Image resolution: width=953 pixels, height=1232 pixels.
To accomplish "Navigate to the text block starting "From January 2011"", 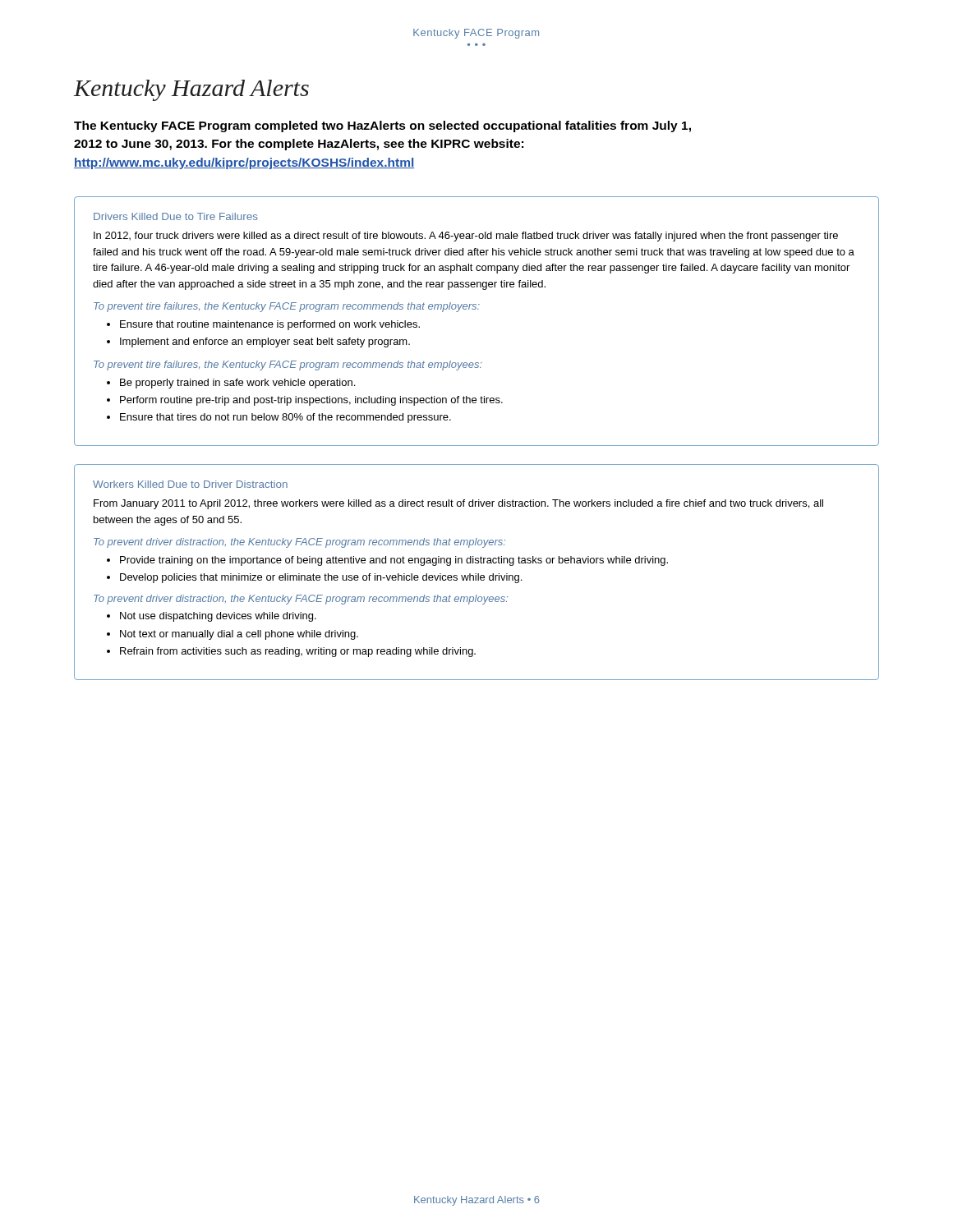I will tap(476, 511).
